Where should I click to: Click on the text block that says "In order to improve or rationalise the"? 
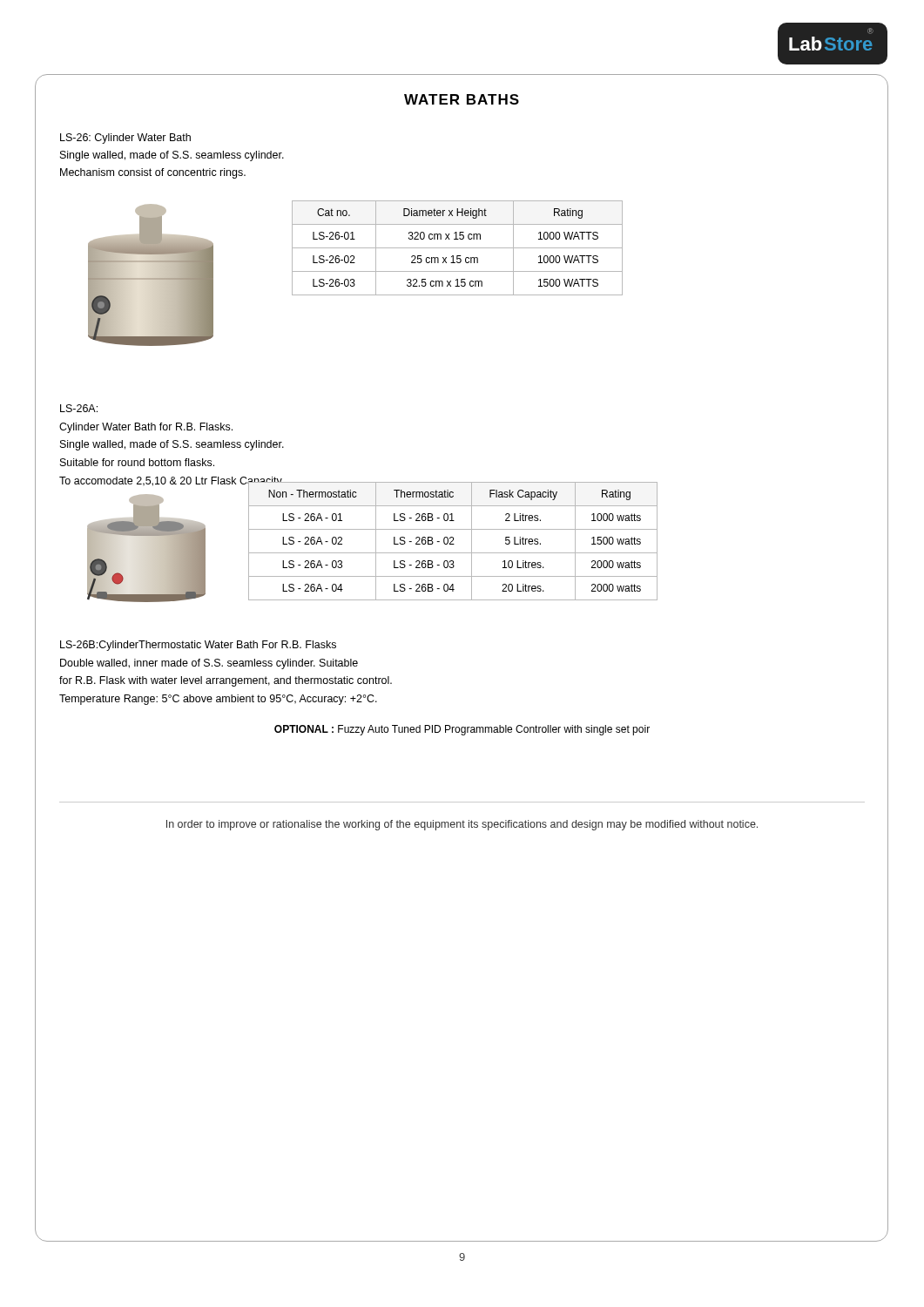coord(462,824)
